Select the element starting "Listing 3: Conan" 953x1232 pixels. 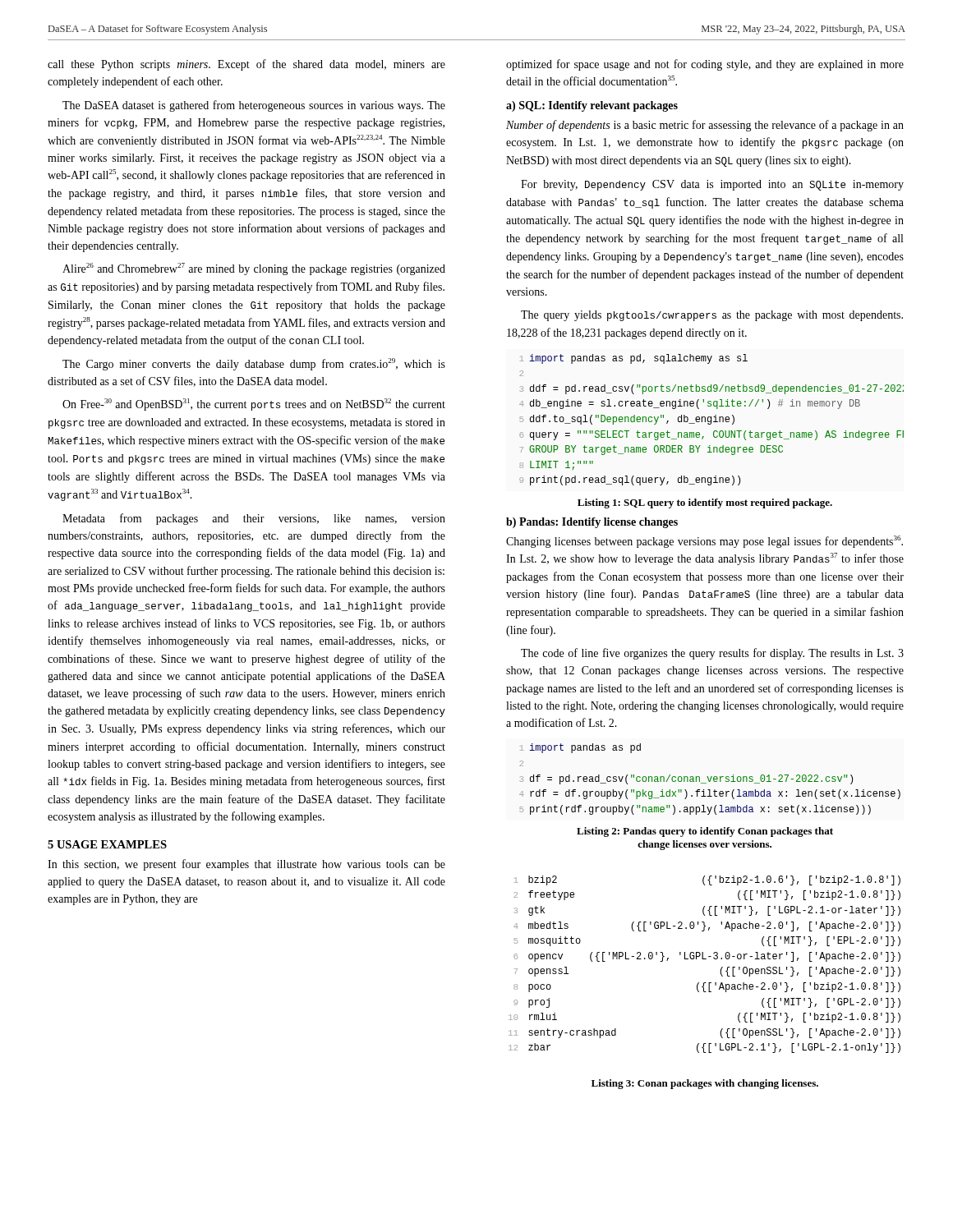point(705,1083)
